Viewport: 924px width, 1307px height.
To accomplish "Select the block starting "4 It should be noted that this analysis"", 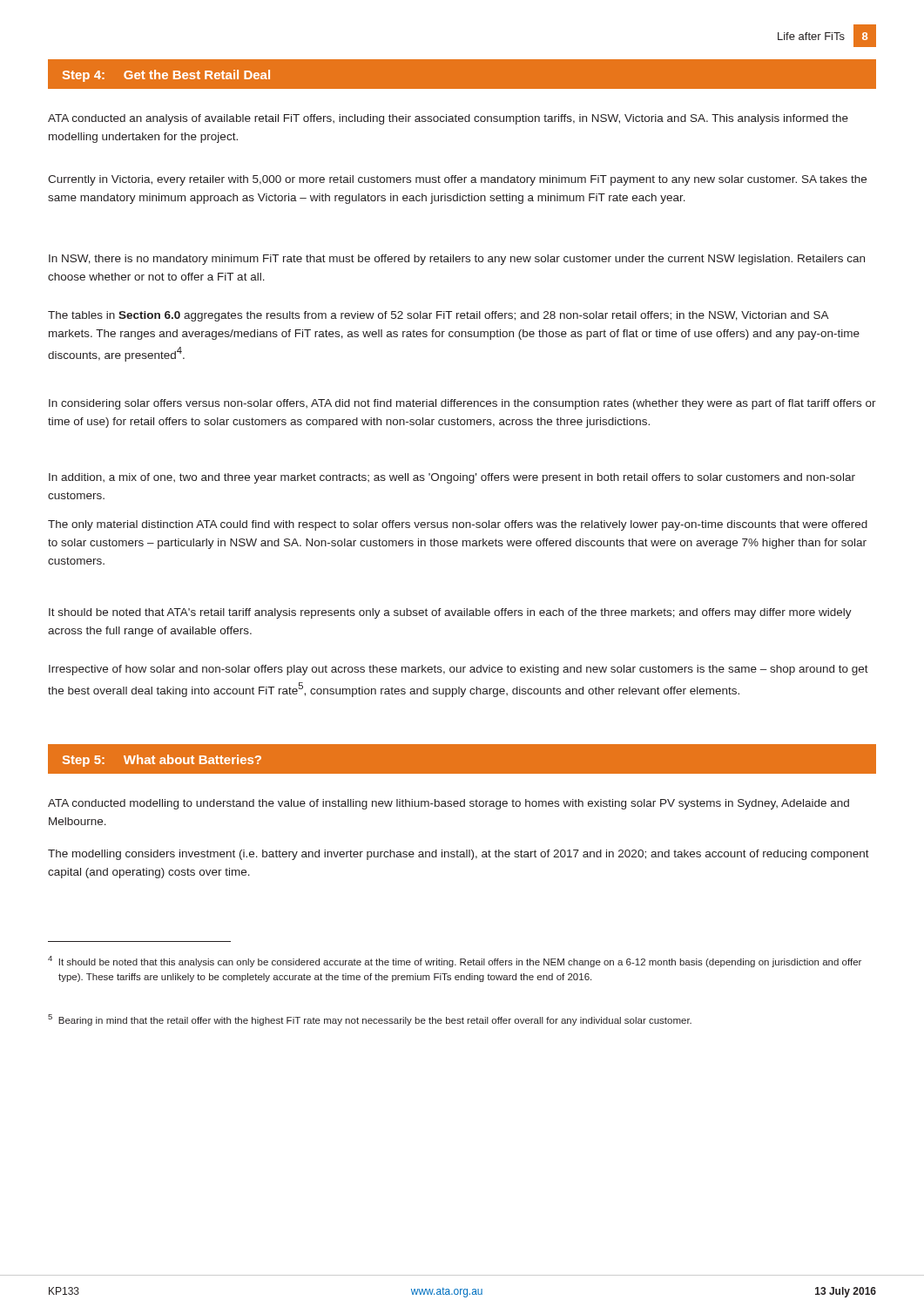I will point(462,963).
